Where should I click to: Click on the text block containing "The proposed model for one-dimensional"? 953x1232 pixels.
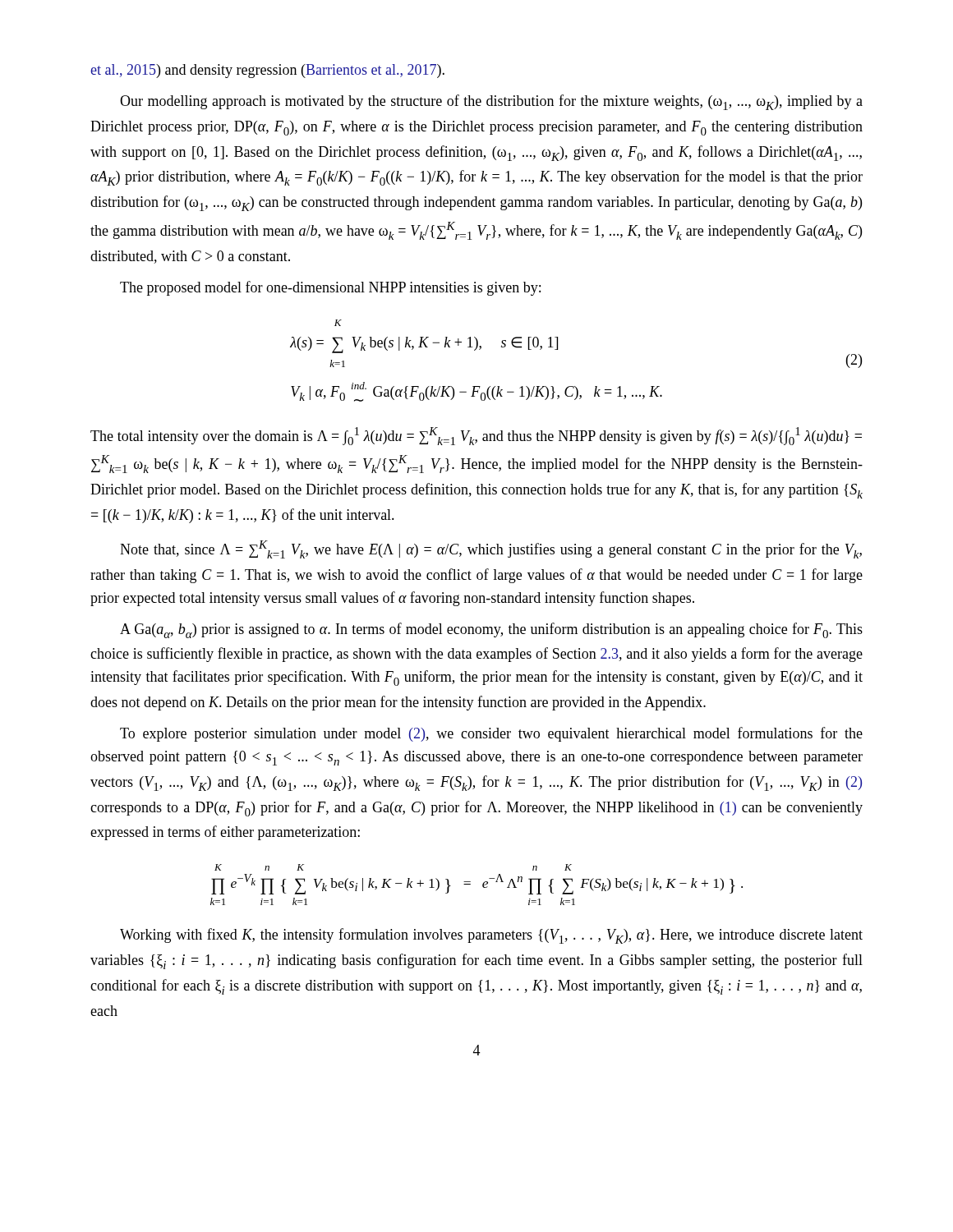[476, 288]
